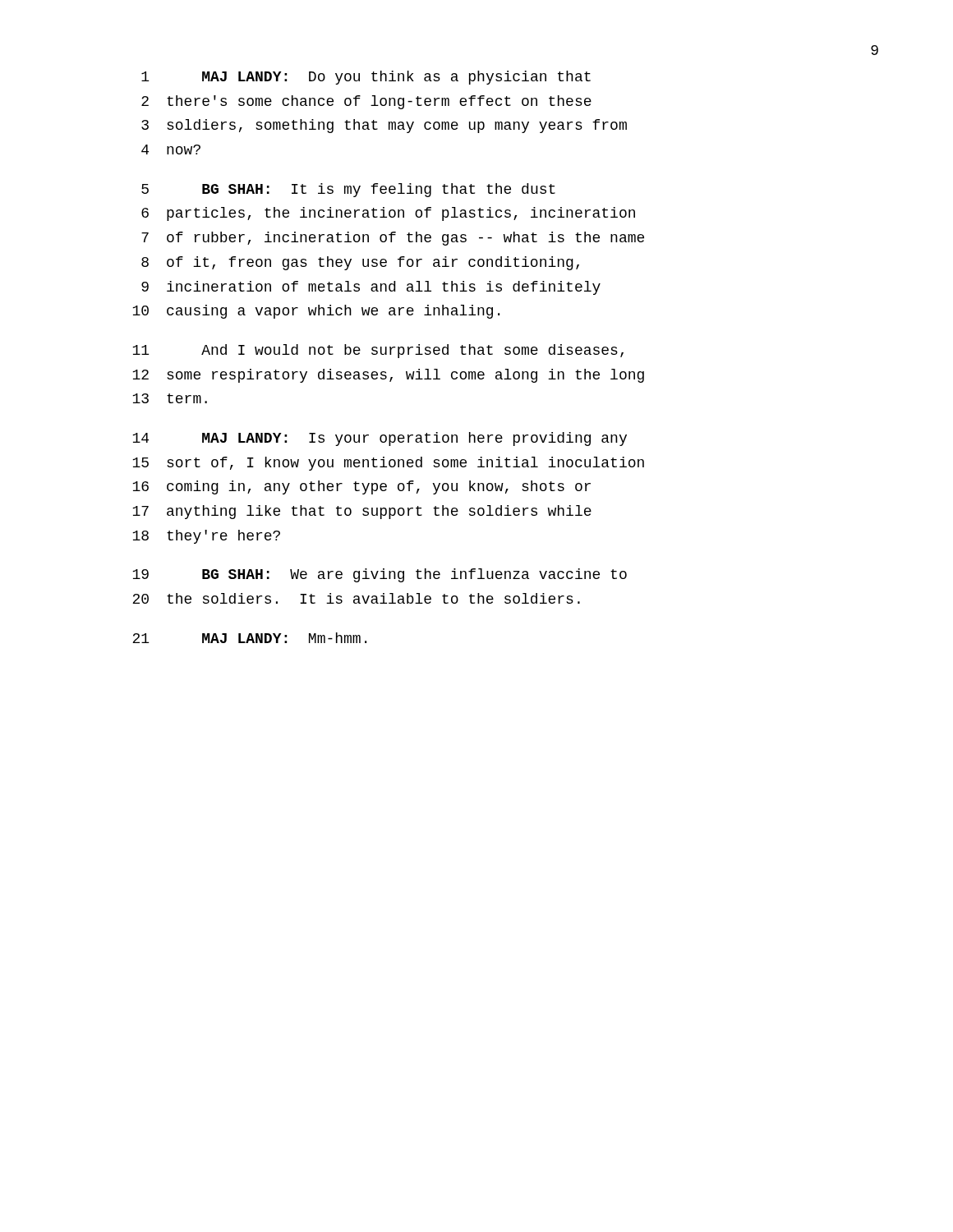This screenshot has height=1232, width=953.
Task: Click on the text starting "19 BG SHAH: We are giving the"
Action: 493,588
